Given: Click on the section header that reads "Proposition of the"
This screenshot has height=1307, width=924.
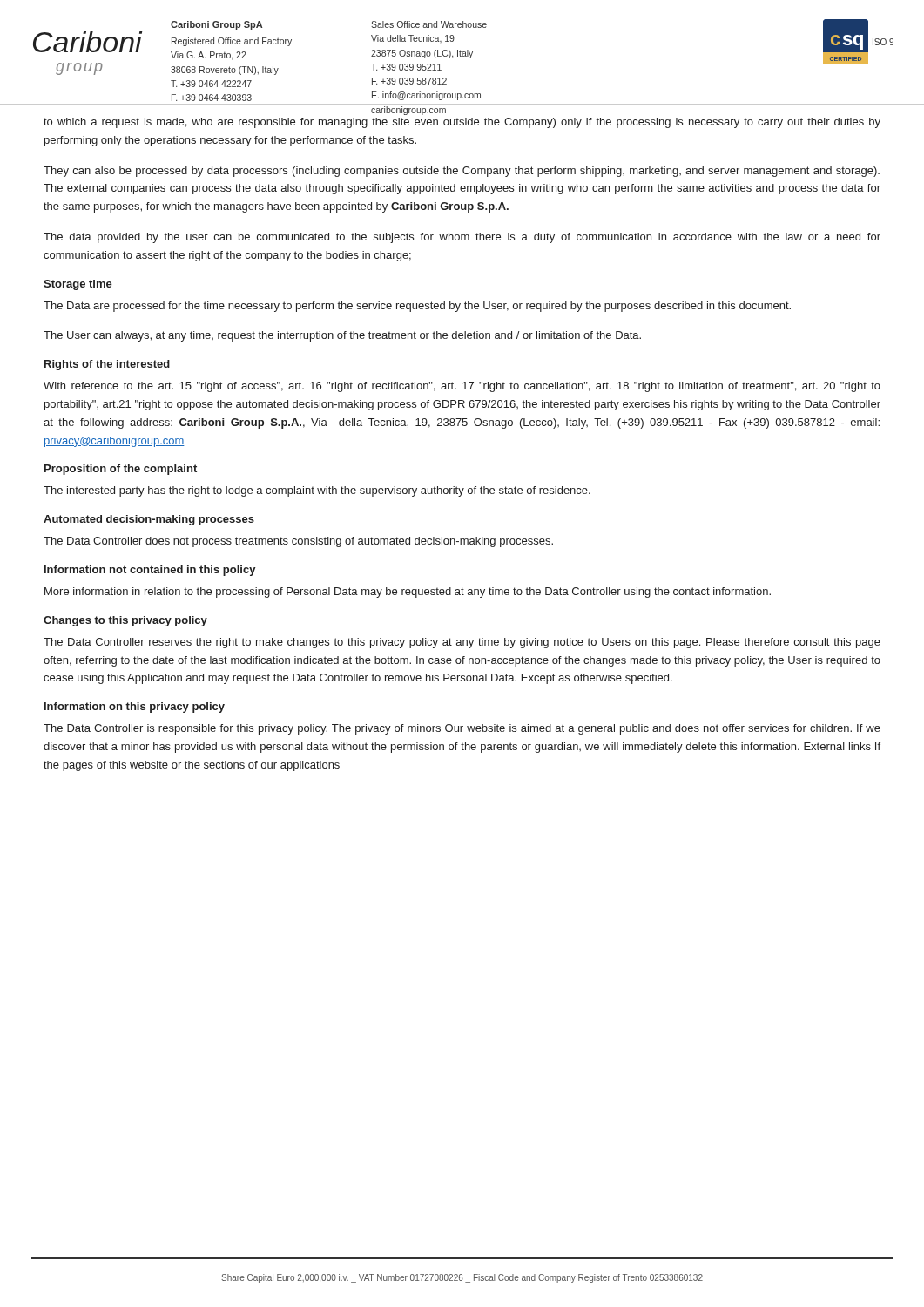Looking at the screenshot, I should [120, 469].
